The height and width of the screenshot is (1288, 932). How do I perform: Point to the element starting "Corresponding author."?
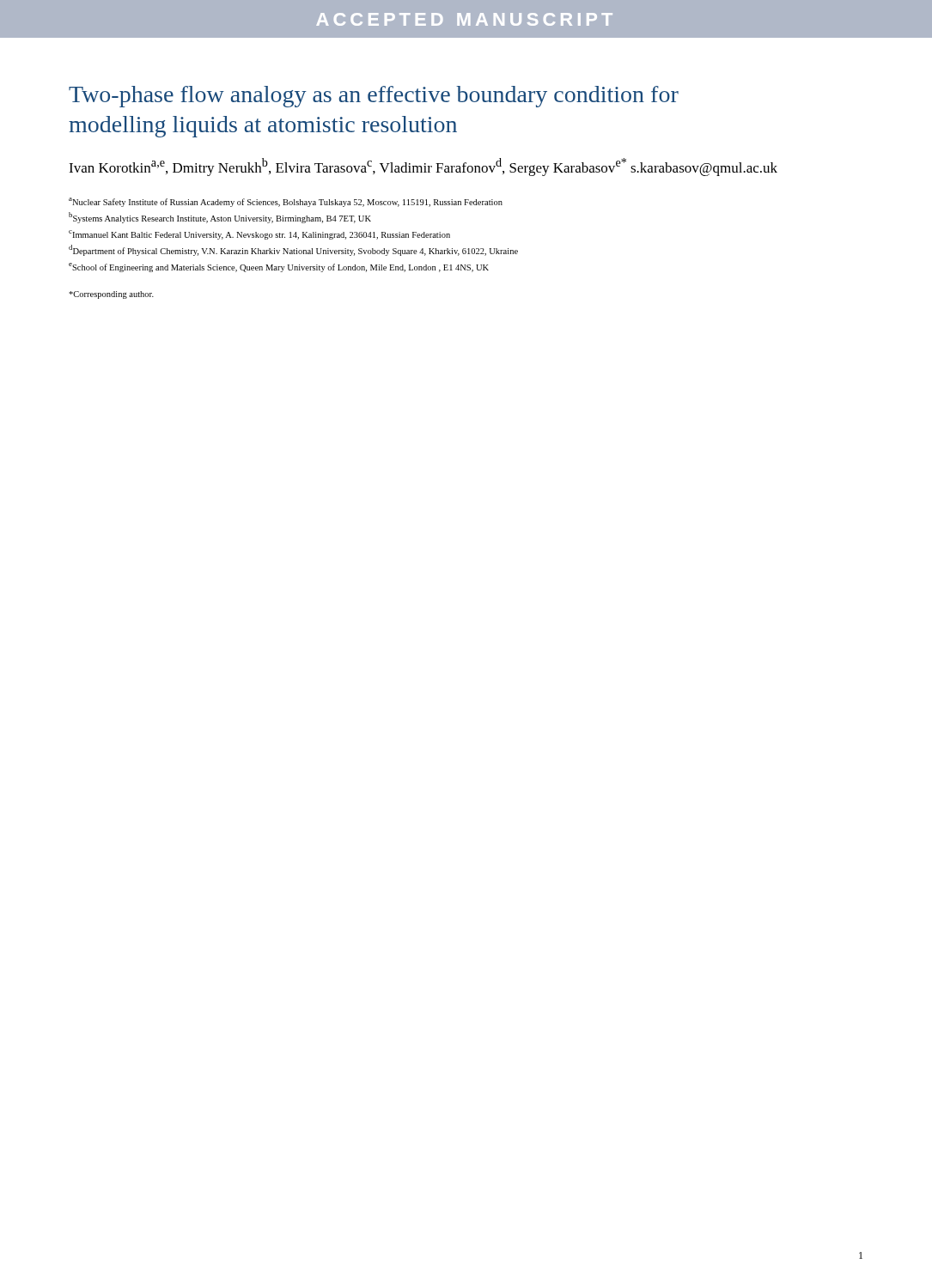[111, 294]
